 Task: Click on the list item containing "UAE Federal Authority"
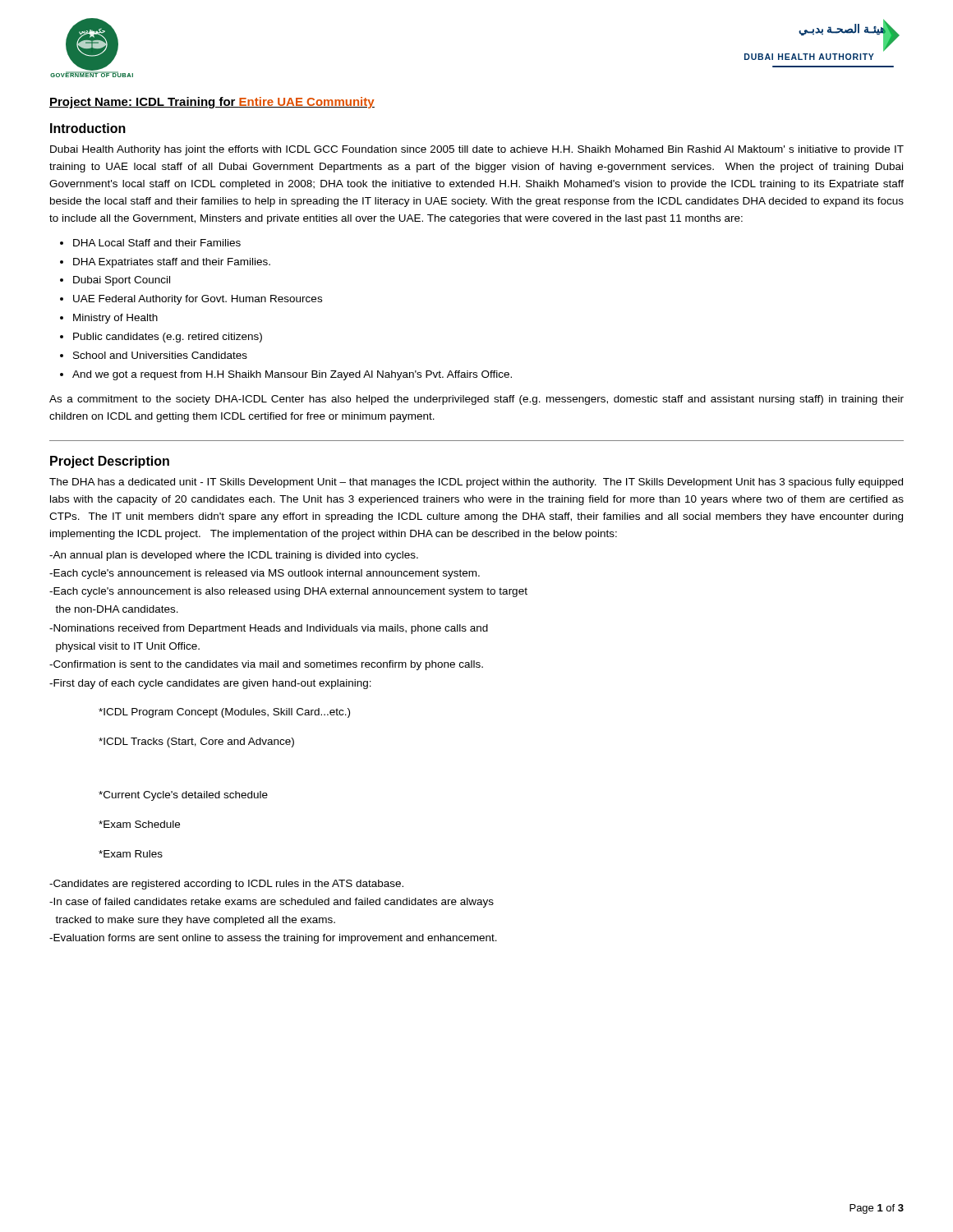(x=197, y=299)
